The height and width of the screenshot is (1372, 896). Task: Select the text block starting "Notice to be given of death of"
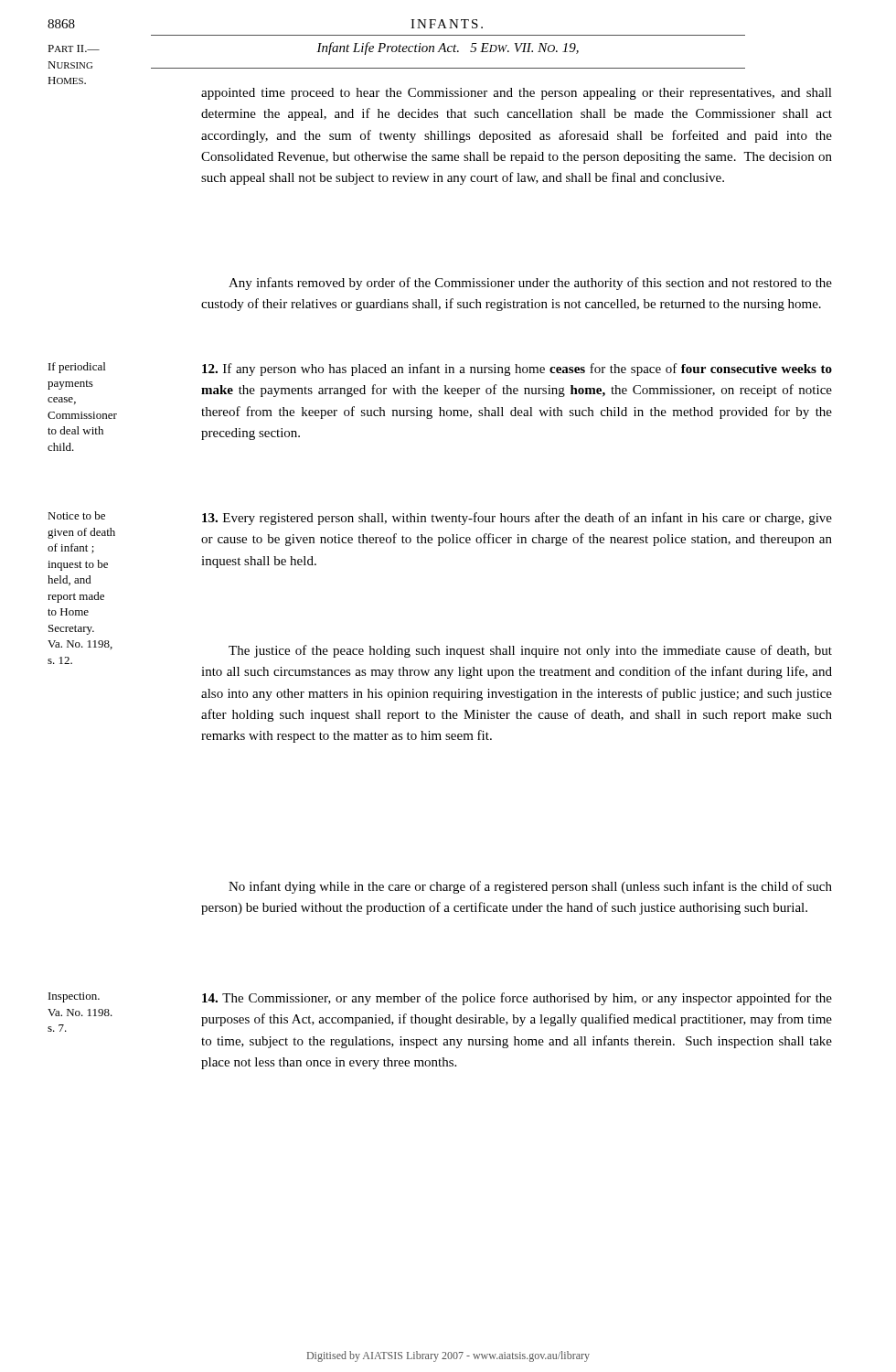click(82, 588)
